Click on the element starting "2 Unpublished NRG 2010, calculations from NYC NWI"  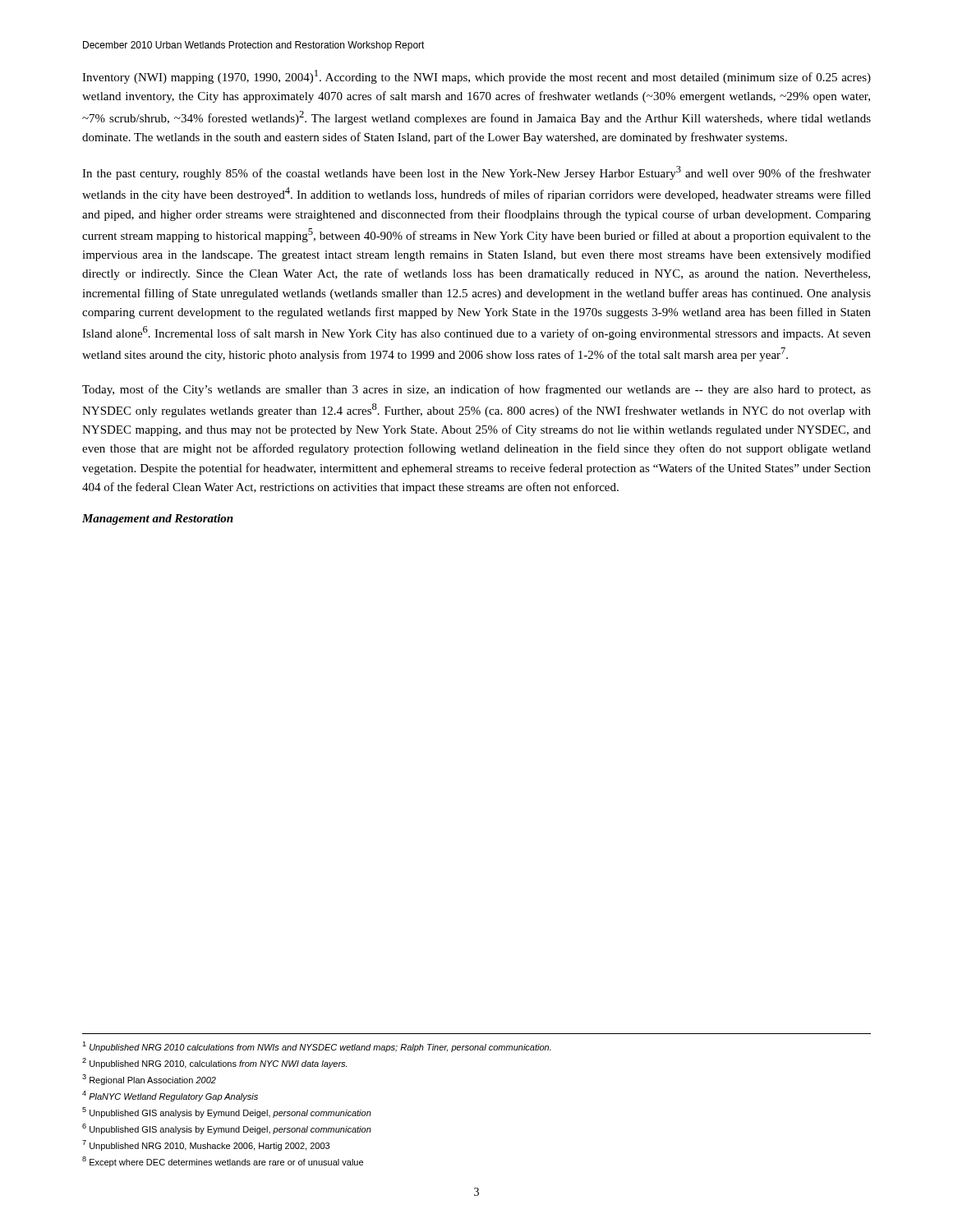click(x=215, y=1062)
